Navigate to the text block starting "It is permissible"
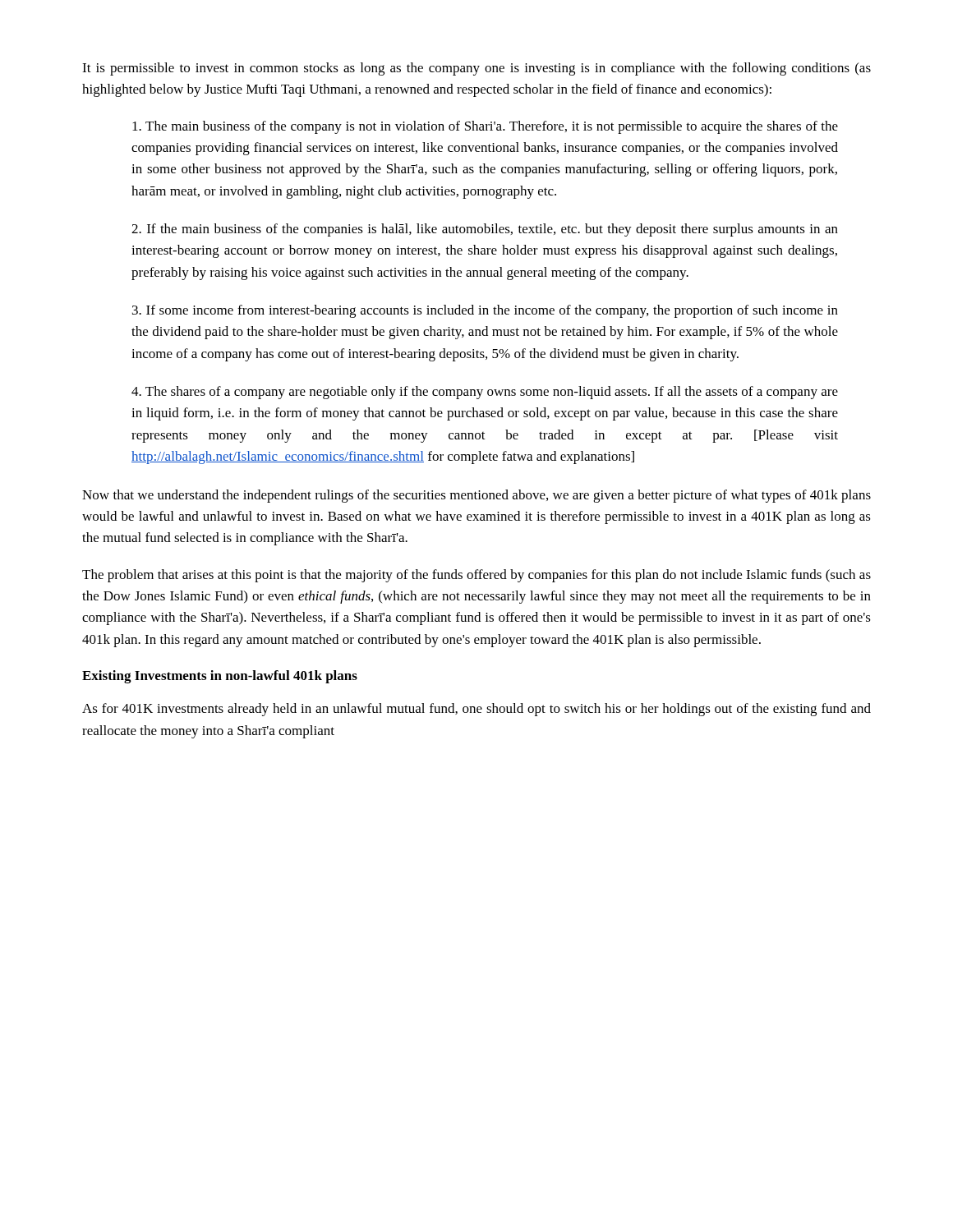Screen dimensions: 1232x953 (x=476, y=79)
